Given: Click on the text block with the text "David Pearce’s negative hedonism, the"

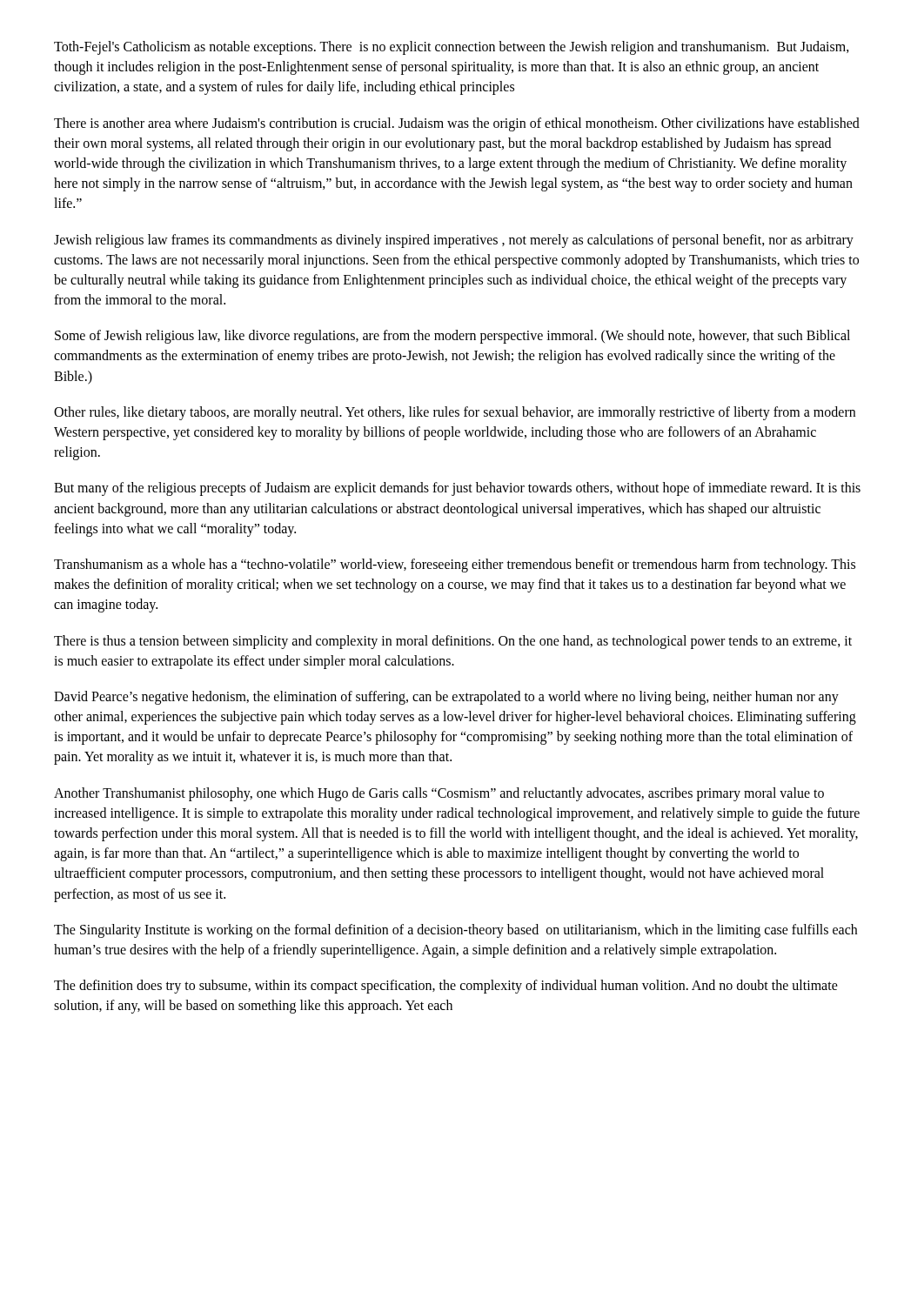Looking at the screenshot, I should [455, 727].
